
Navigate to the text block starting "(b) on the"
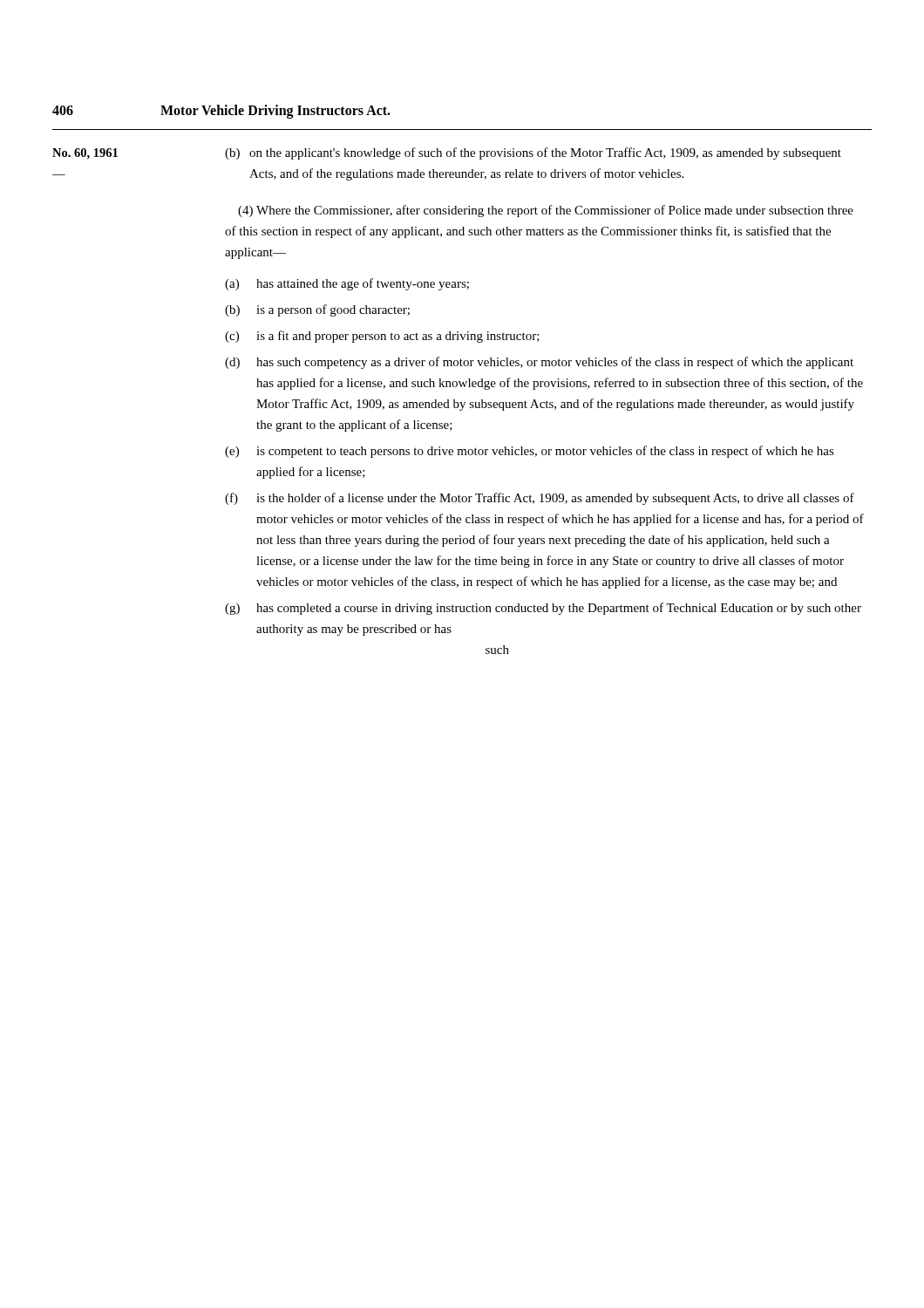coord(546,163)
